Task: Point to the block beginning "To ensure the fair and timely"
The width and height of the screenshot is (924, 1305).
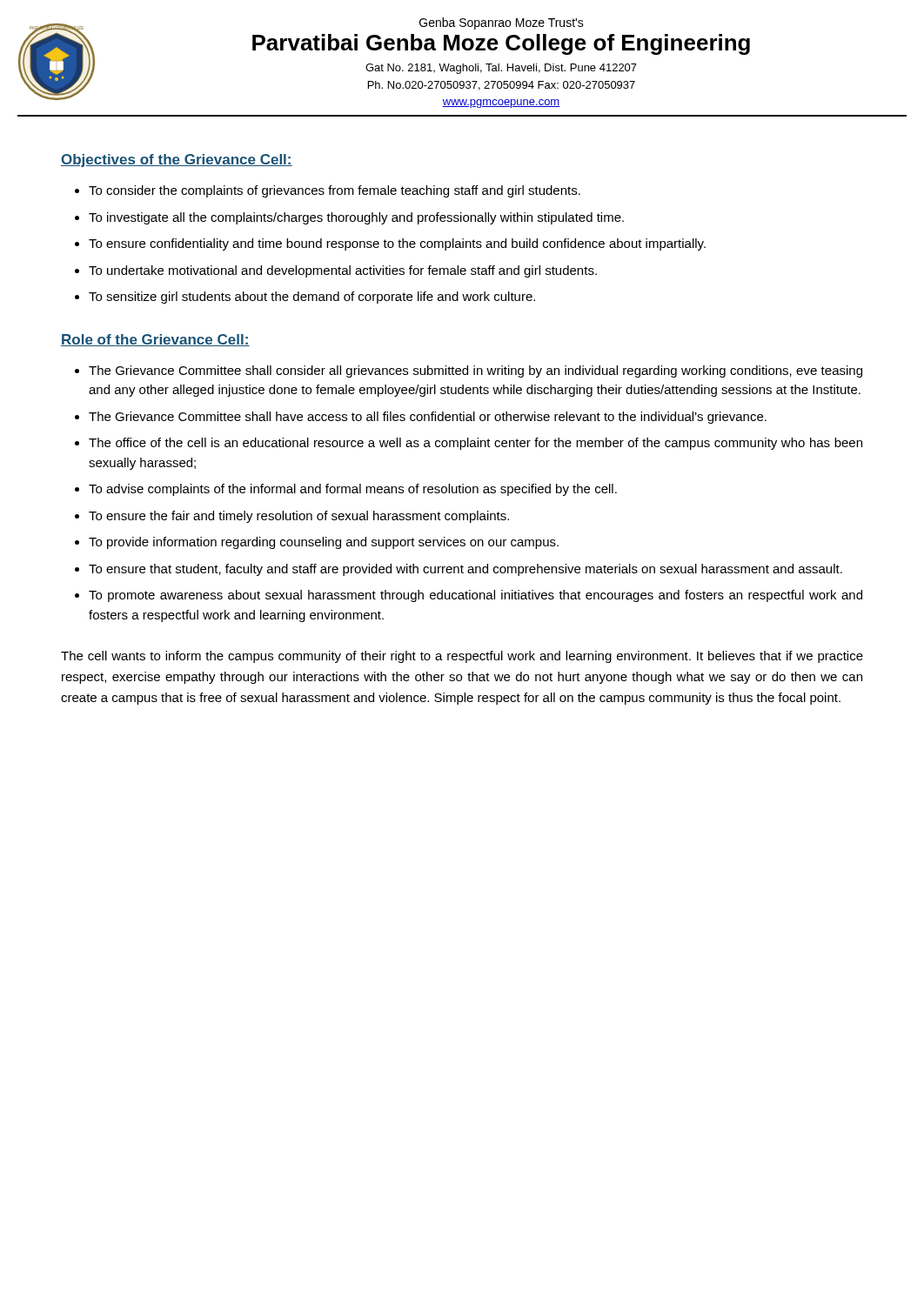Action: (x=299, y=515)
